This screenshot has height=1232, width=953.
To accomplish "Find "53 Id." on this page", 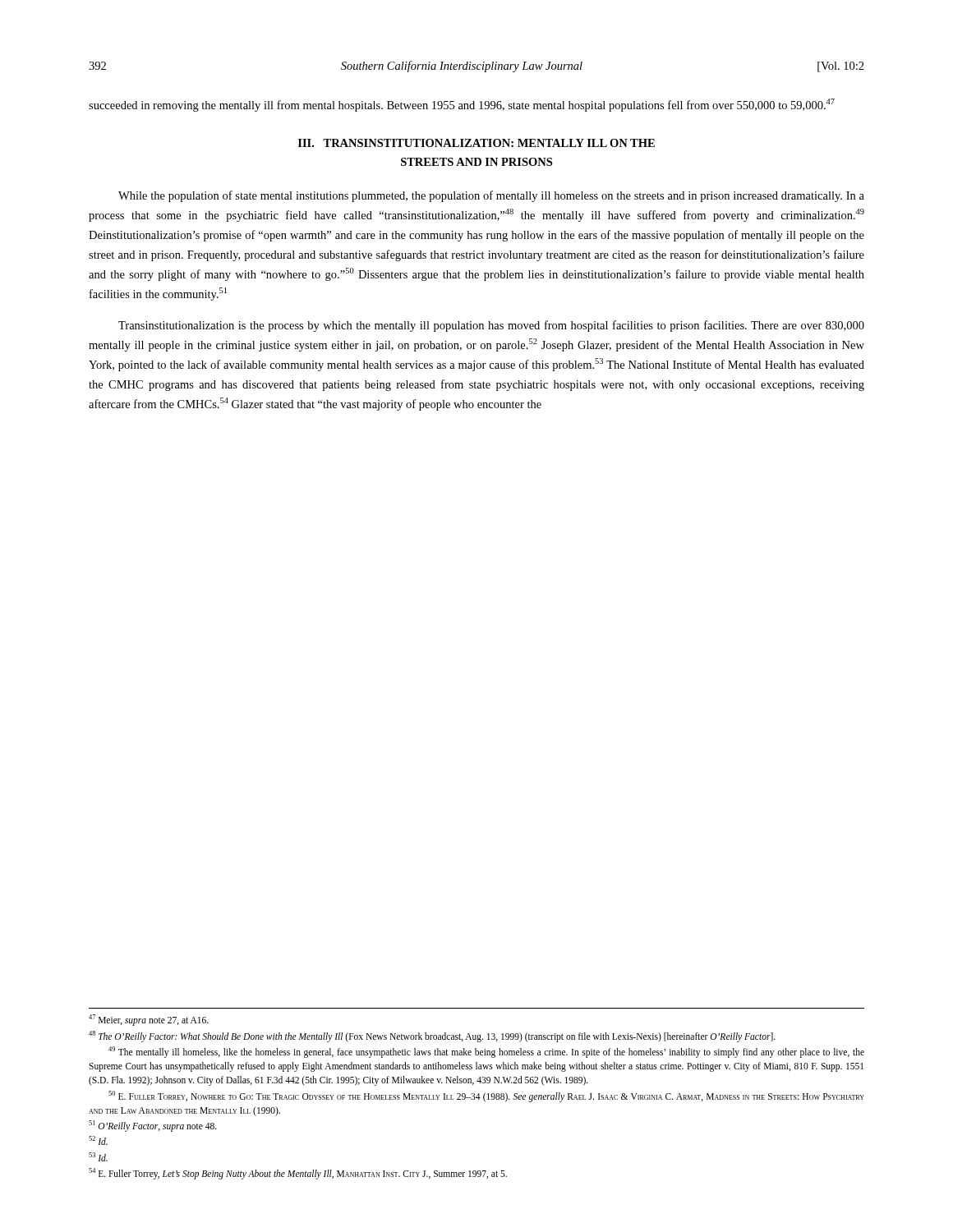I will pyautogui.click(x=98, y=1157).
